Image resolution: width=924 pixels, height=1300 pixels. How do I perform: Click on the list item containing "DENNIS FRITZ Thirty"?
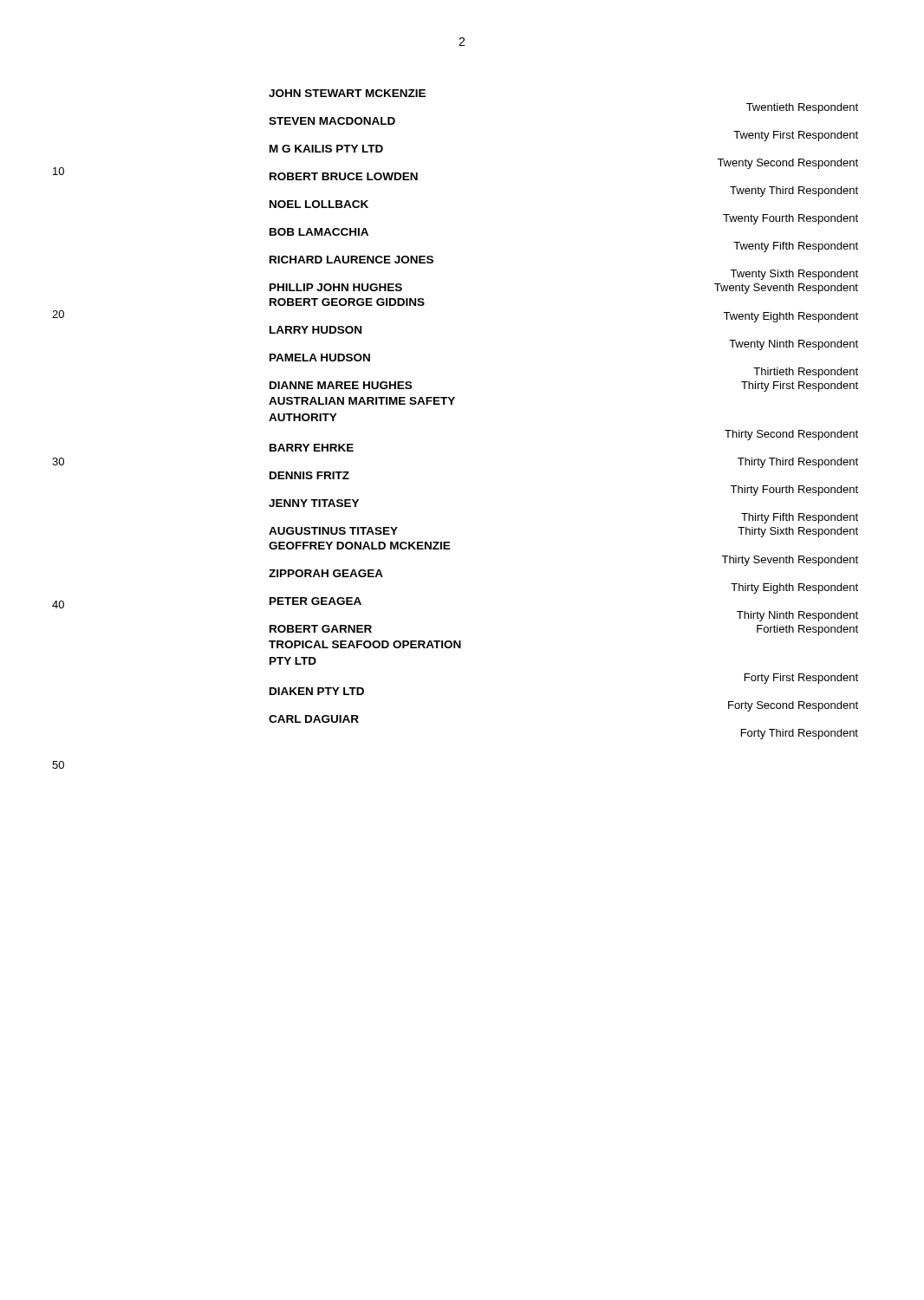pos(309,475)
